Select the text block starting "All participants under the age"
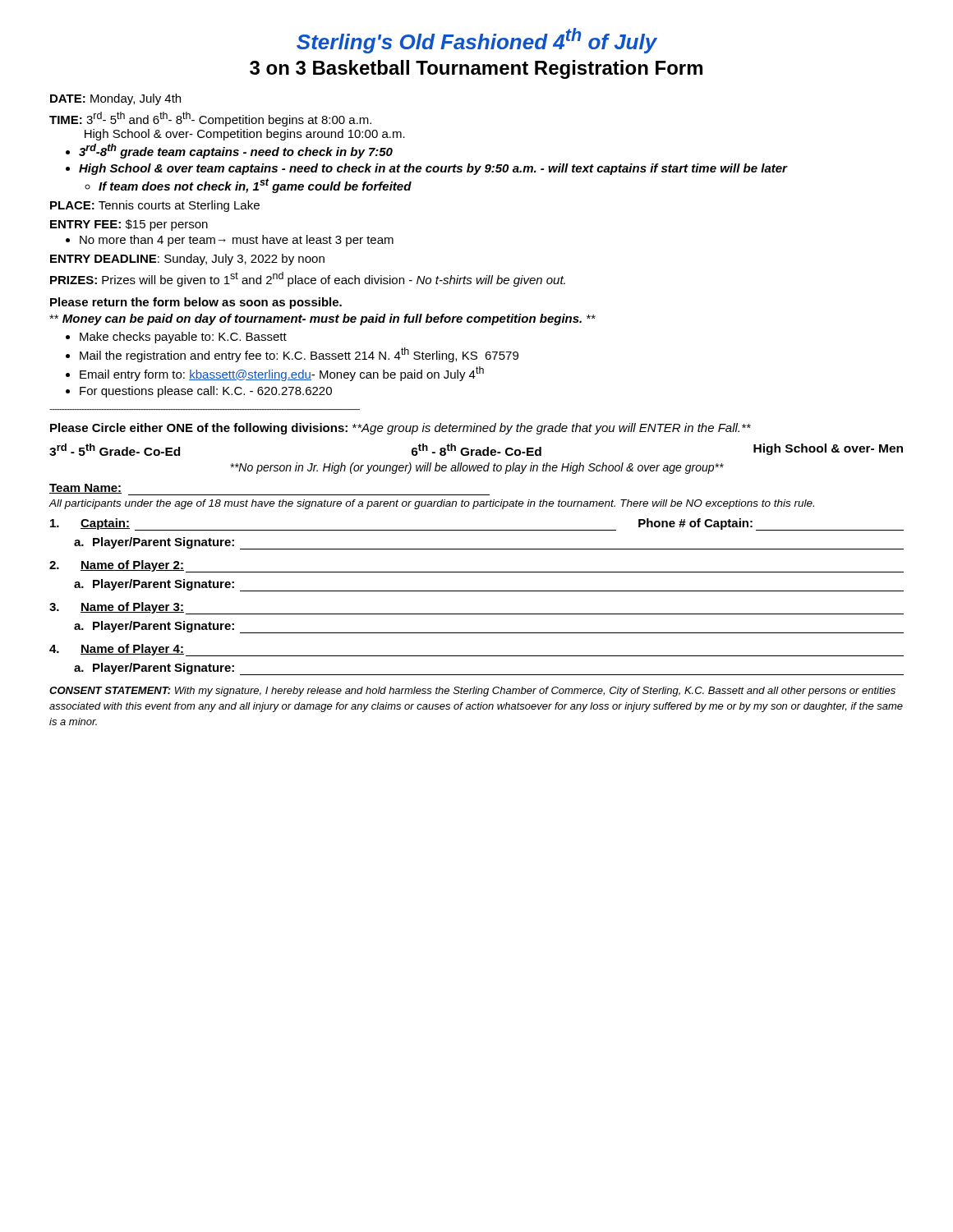Viewport: 953px width, 1232px height. coord(432,503)
